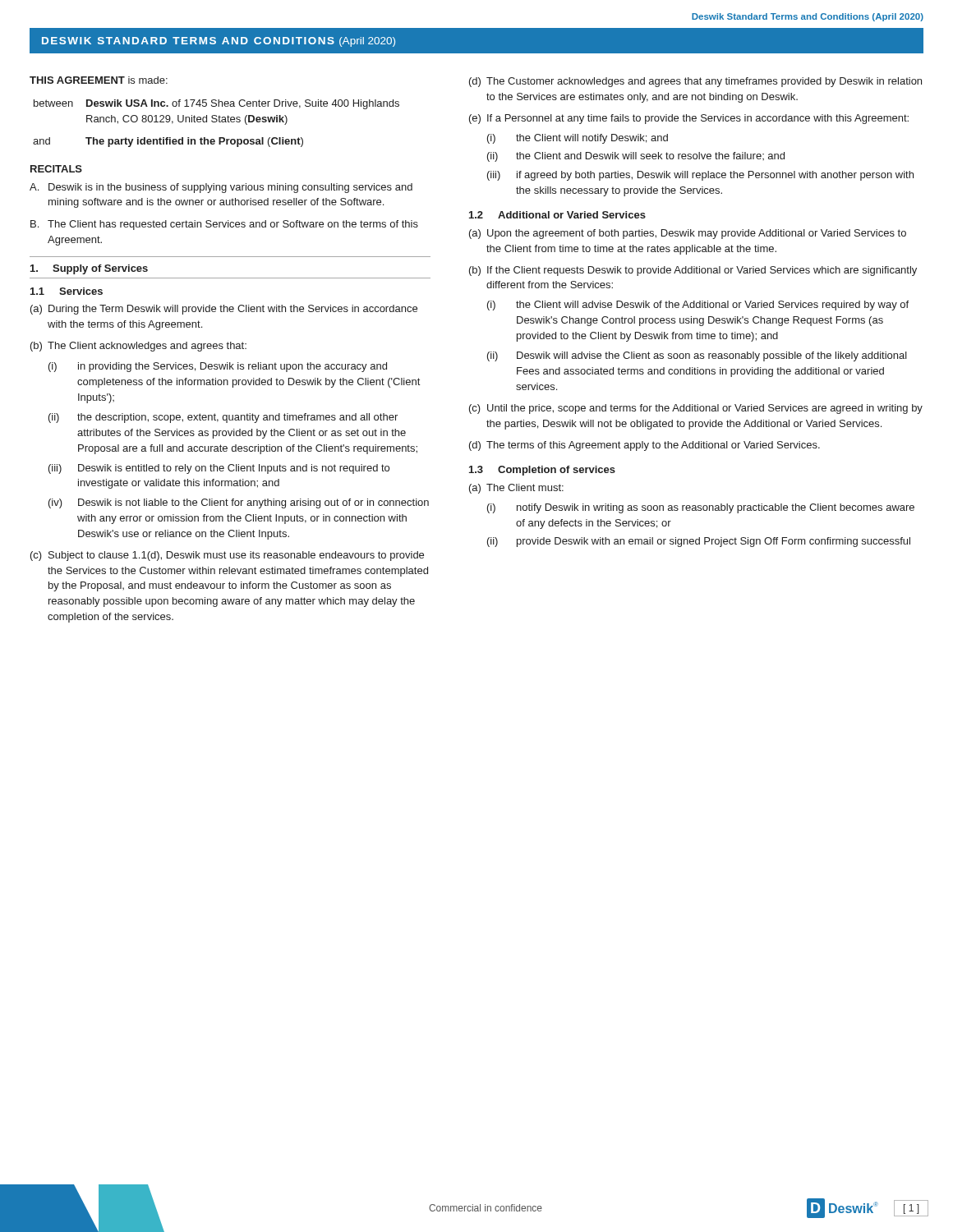This screenshot has height=1232, width=953.
Task: Point to the block beginning "B. The Client has requested certain Services and"
Action: tap(230, 232)
